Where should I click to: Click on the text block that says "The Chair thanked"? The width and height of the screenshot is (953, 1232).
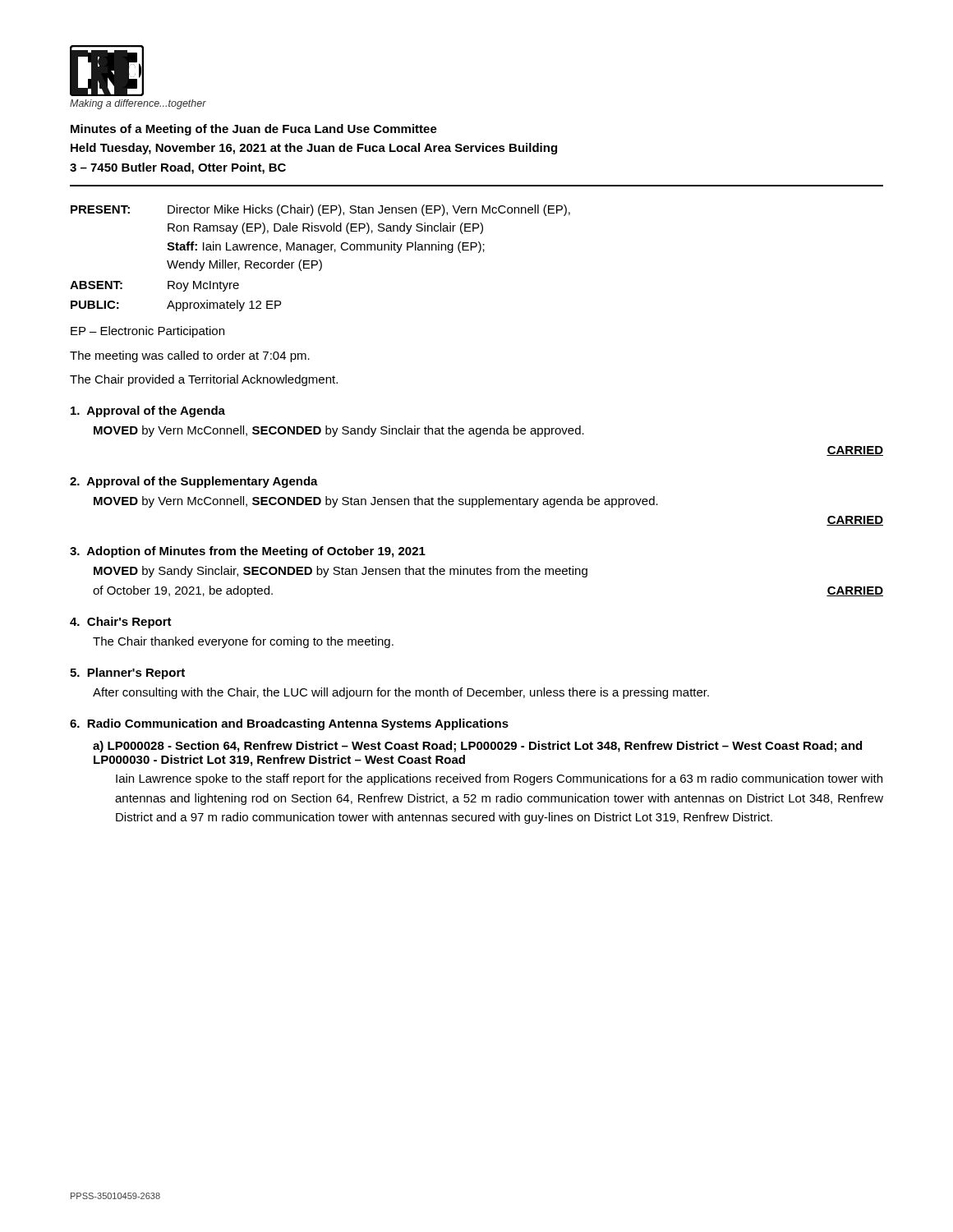coord(244,641)
